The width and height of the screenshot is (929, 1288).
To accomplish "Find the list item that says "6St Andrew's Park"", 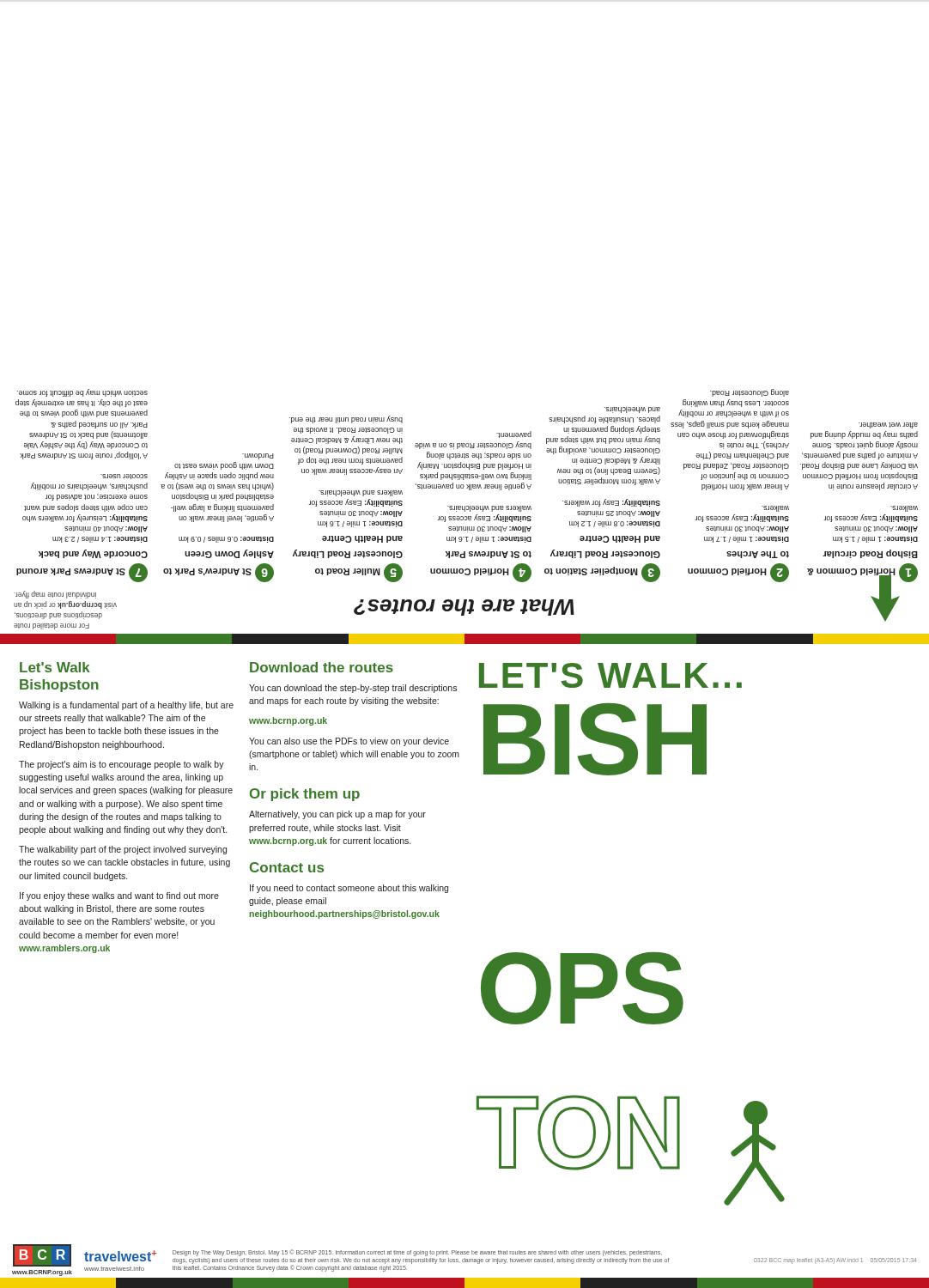I will click(216, 516).
